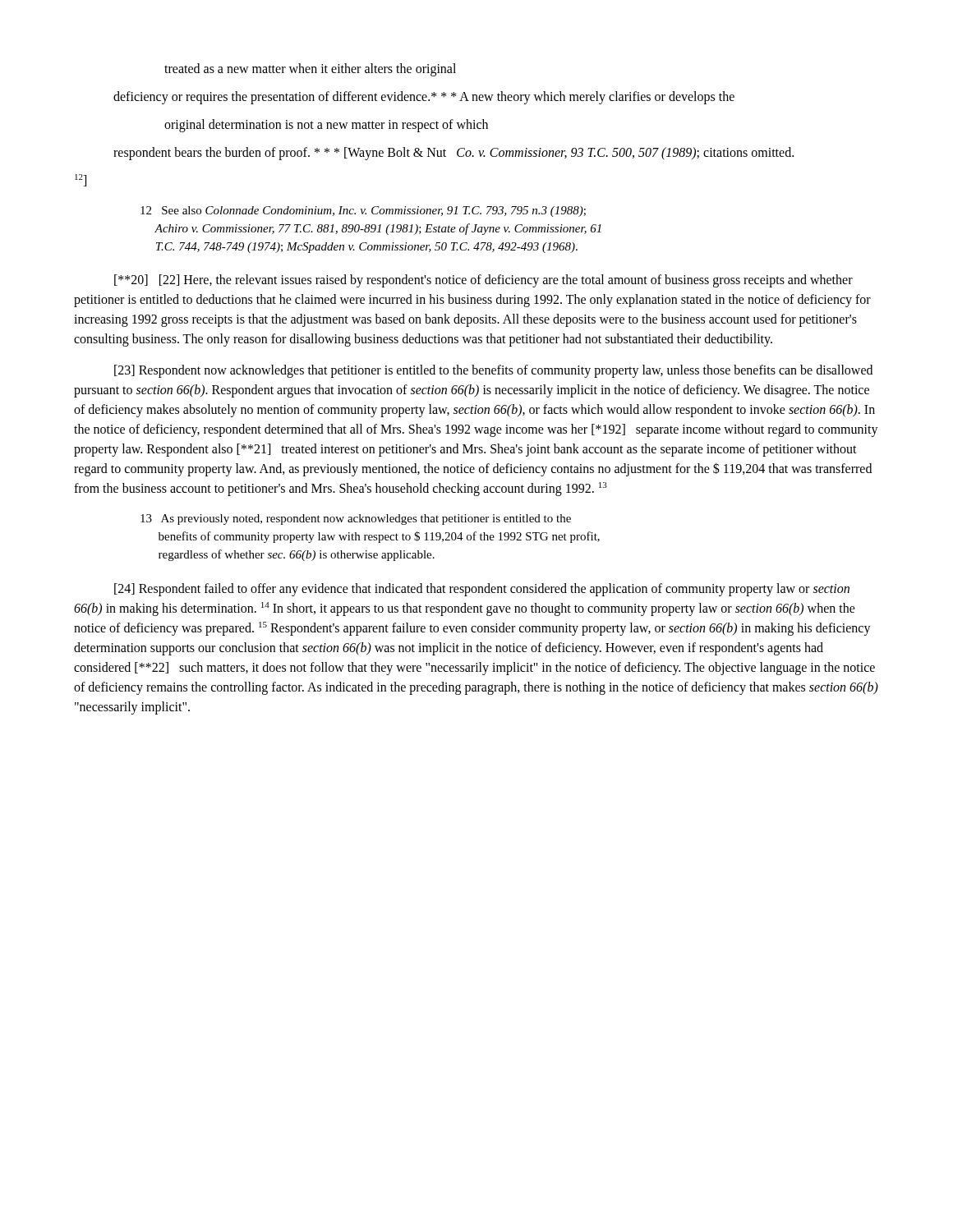The width and height of the screenshot is (953, 1232).
Task: Point to the text starting "[23] Respondent now acknowledges that petitioner"
Action: [476, 429]
